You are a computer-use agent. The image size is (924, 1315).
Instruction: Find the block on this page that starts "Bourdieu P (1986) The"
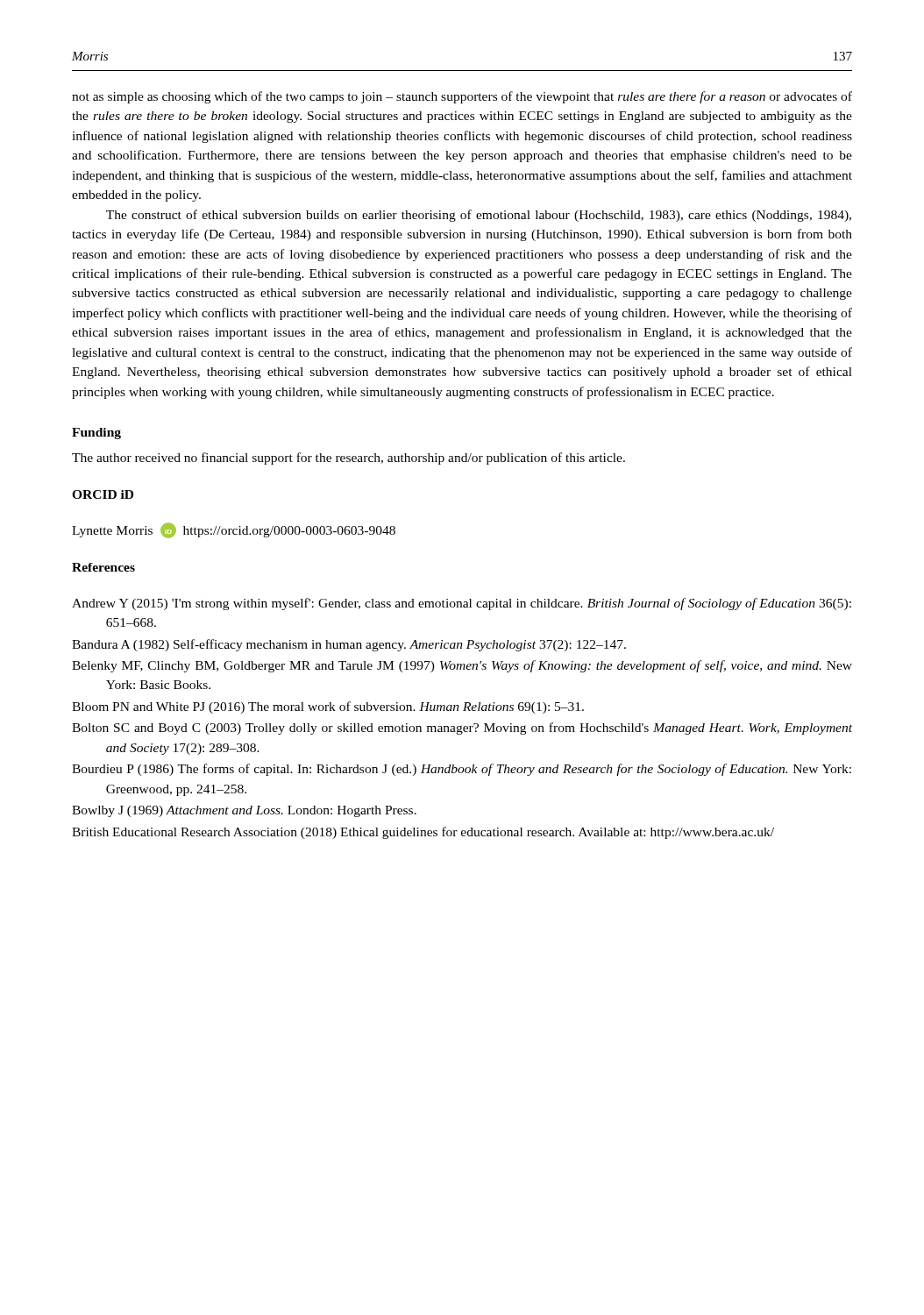click(462, 779)
